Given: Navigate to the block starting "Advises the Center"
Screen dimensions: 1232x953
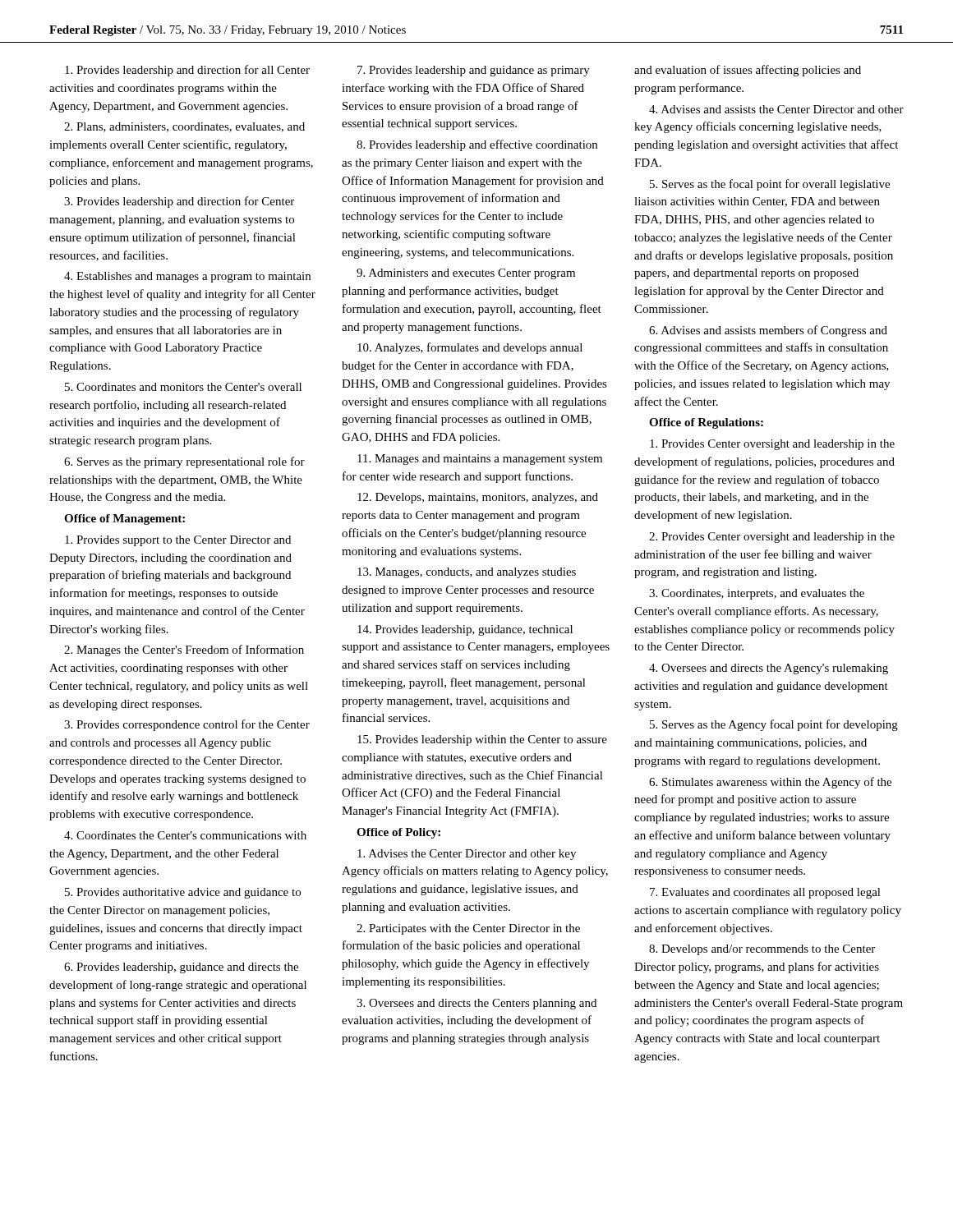Looking at the screenshot, I should (x=476, y=881).
